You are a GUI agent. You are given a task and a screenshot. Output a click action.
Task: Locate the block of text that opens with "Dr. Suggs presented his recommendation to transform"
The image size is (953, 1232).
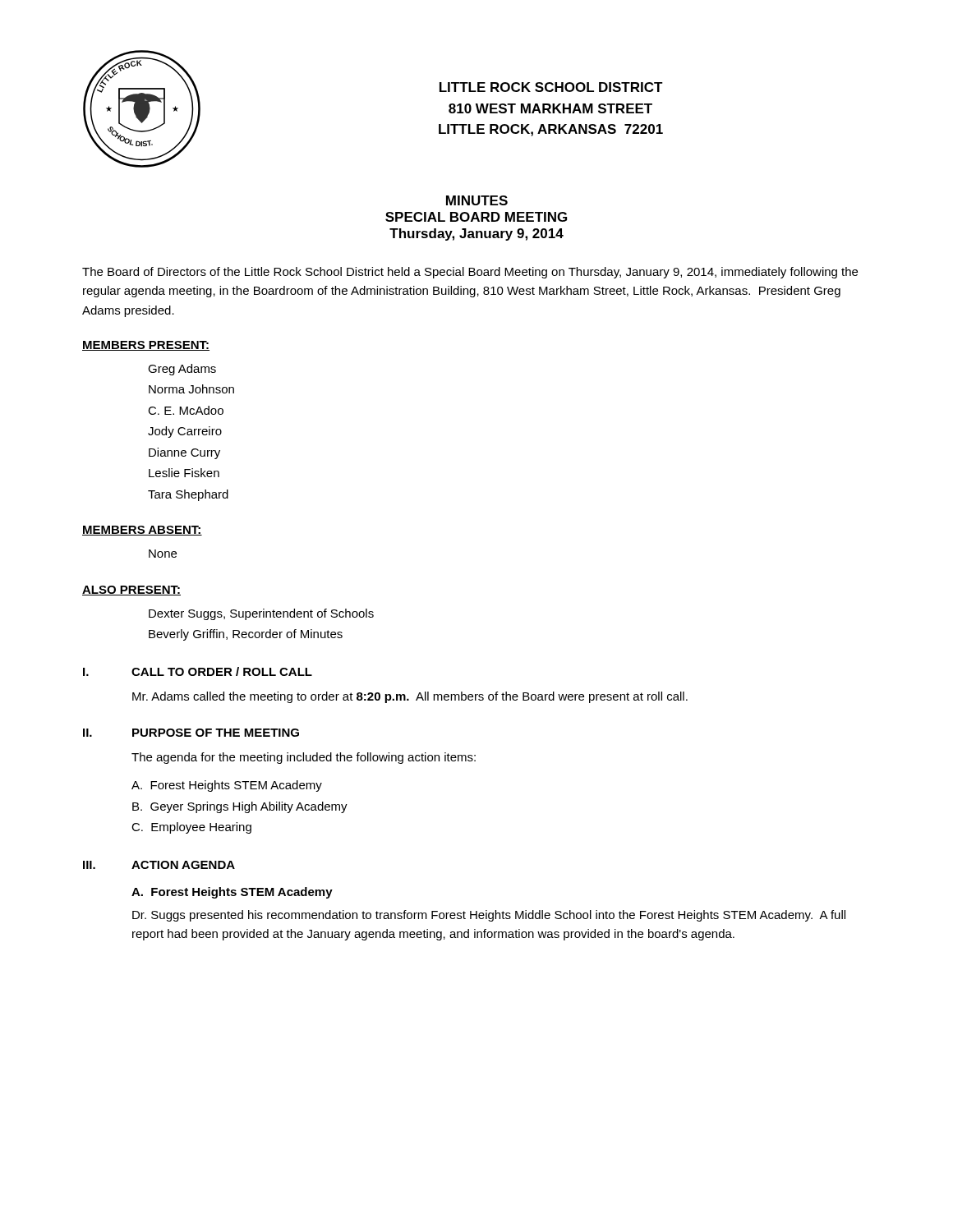[x=489, y=924]
